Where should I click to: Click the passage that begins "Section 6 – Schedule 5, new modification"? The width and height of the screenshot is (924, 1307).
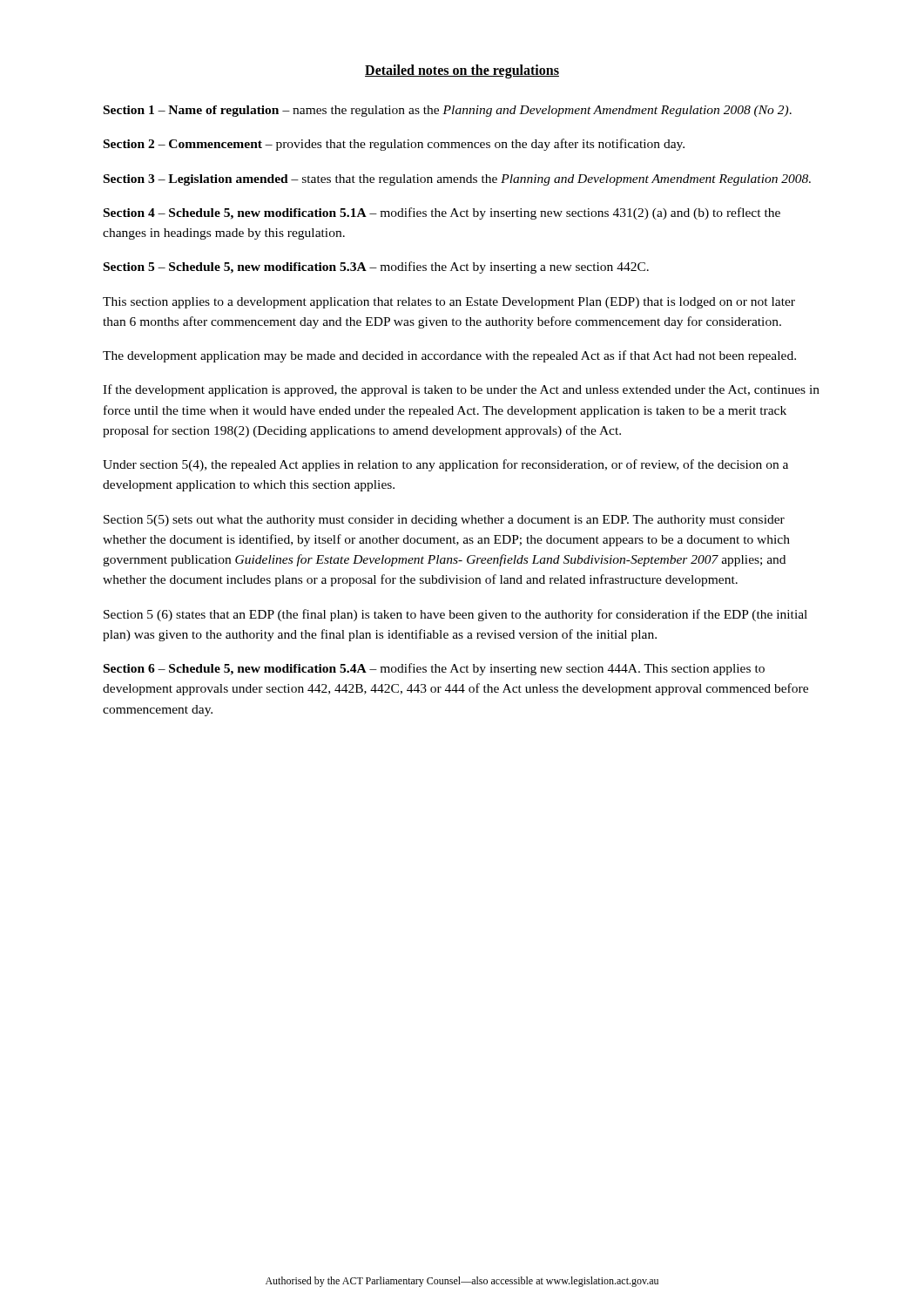click(456, 688)
